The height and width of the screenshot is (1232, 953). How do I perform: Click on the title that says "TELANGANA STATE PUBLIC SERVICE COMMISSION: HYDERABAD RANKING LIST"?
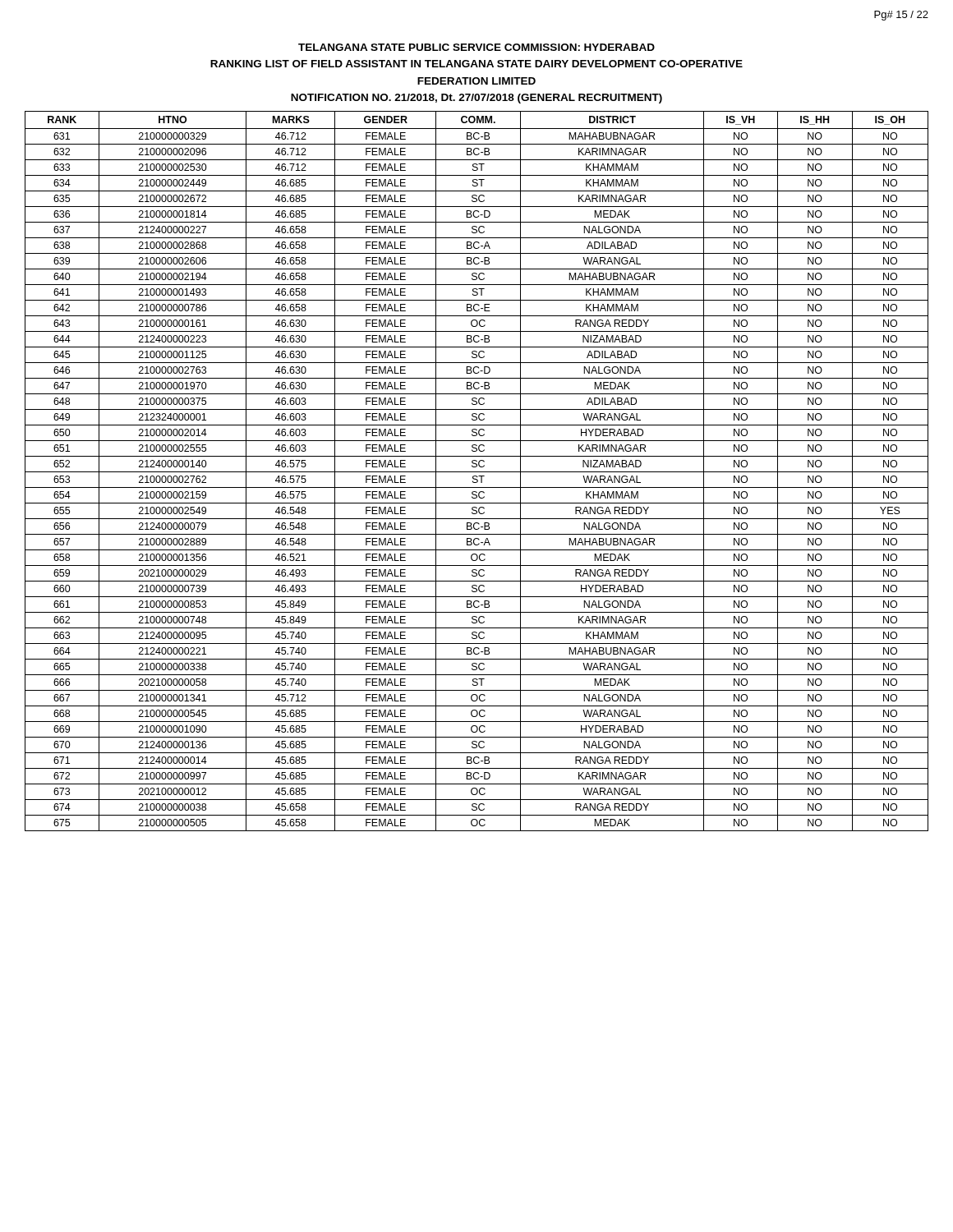476,73
